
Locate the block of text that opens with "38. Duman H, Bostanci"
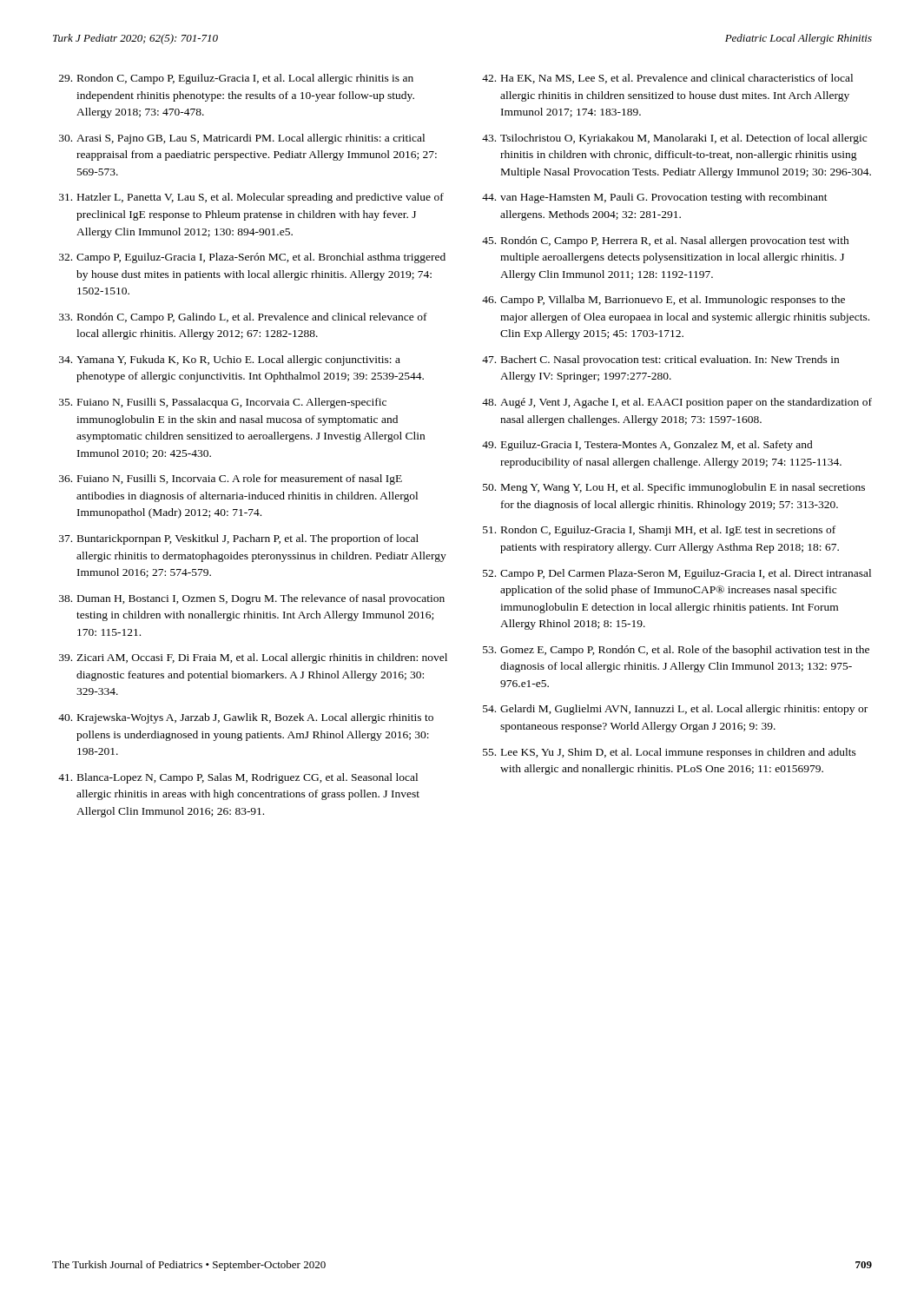(x=250, y=615)
